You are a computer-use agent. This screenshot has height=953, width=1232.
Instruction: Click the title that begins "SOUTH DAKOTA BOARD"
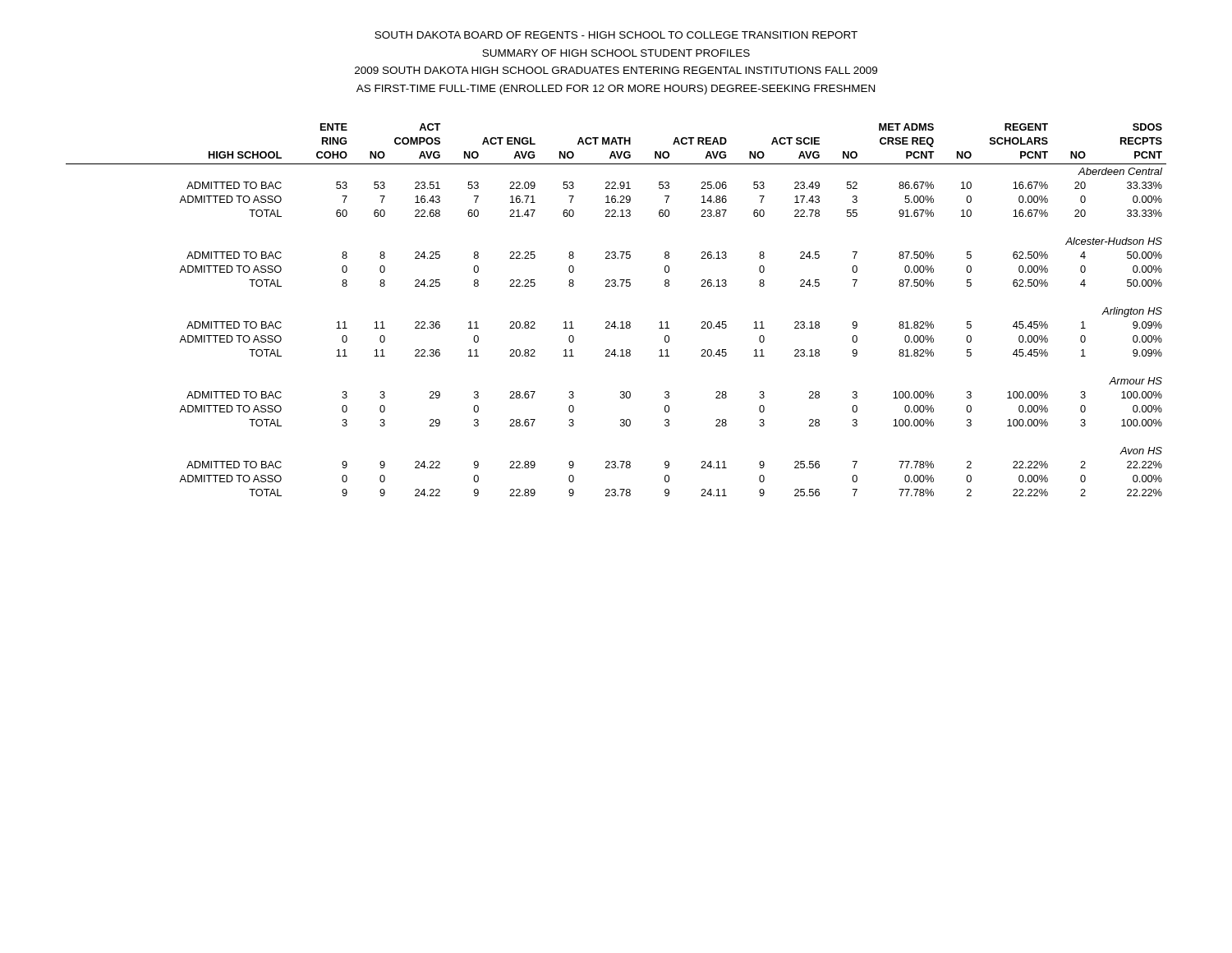[x=616, y=62]
